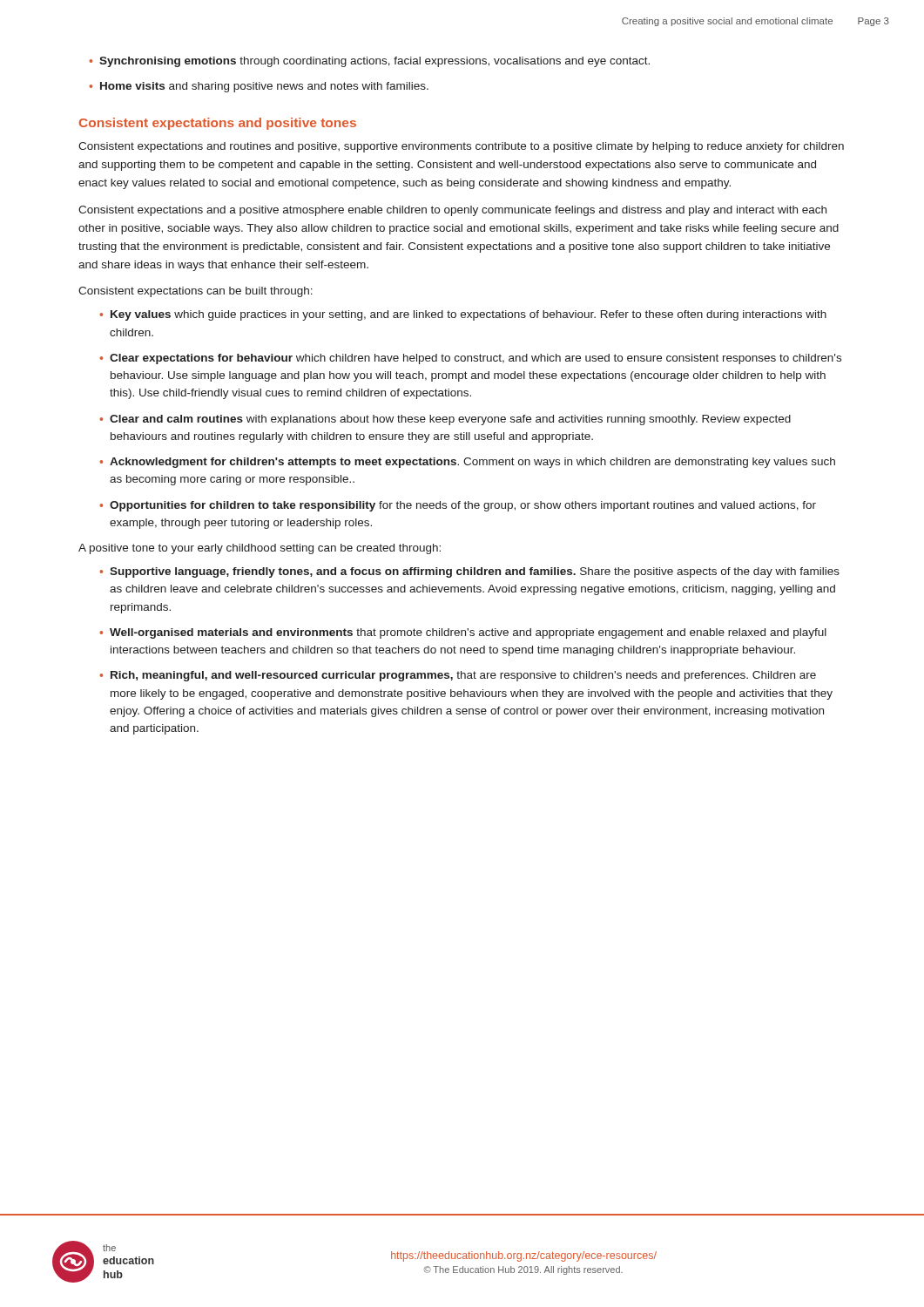Where is the passage that starts "• Acknowledgment for children's"?
Image resolution: width=924 pixels, height=1307 pixels.
(472, 471)
